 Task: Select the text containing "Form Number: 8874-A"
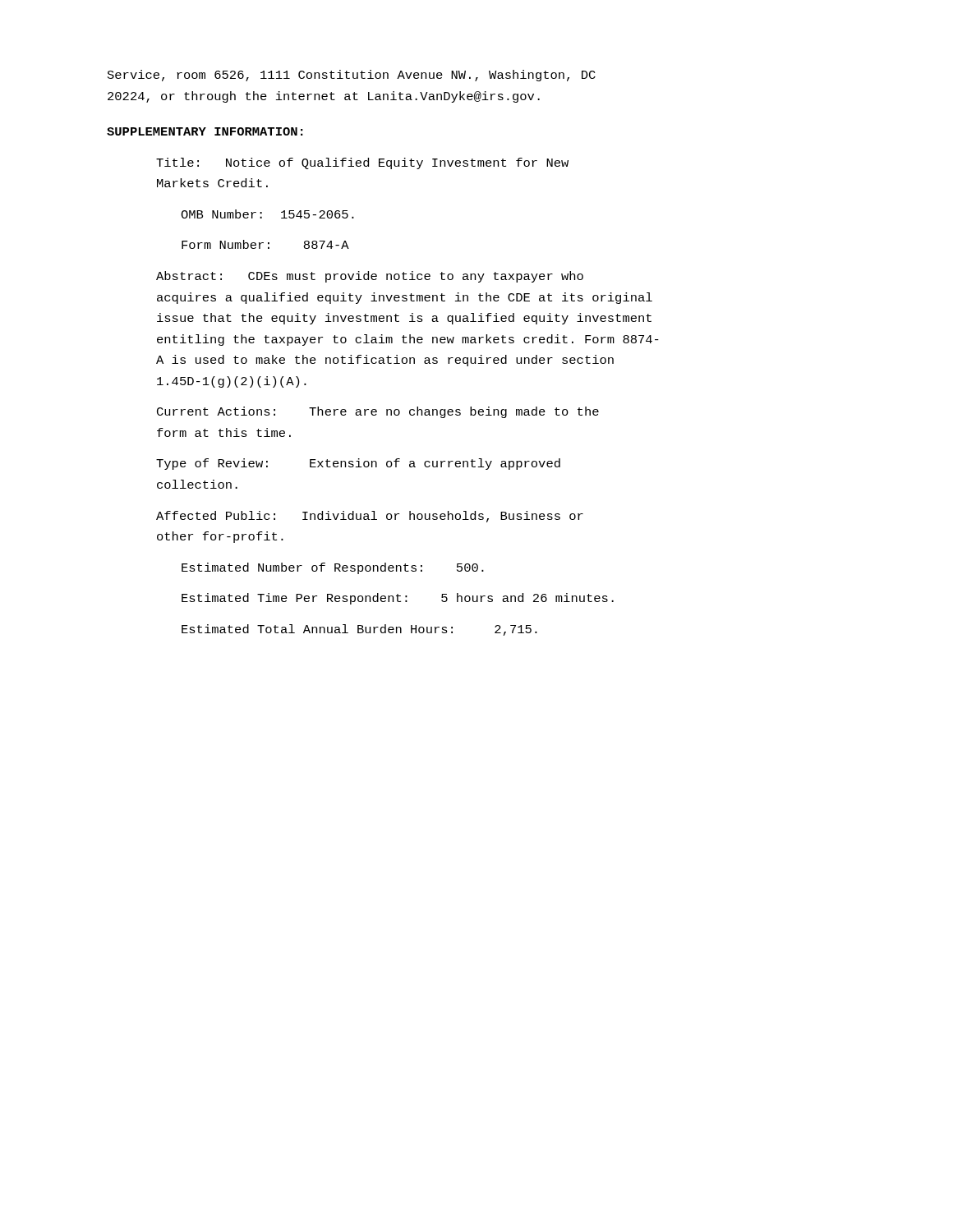pos(265,246)
